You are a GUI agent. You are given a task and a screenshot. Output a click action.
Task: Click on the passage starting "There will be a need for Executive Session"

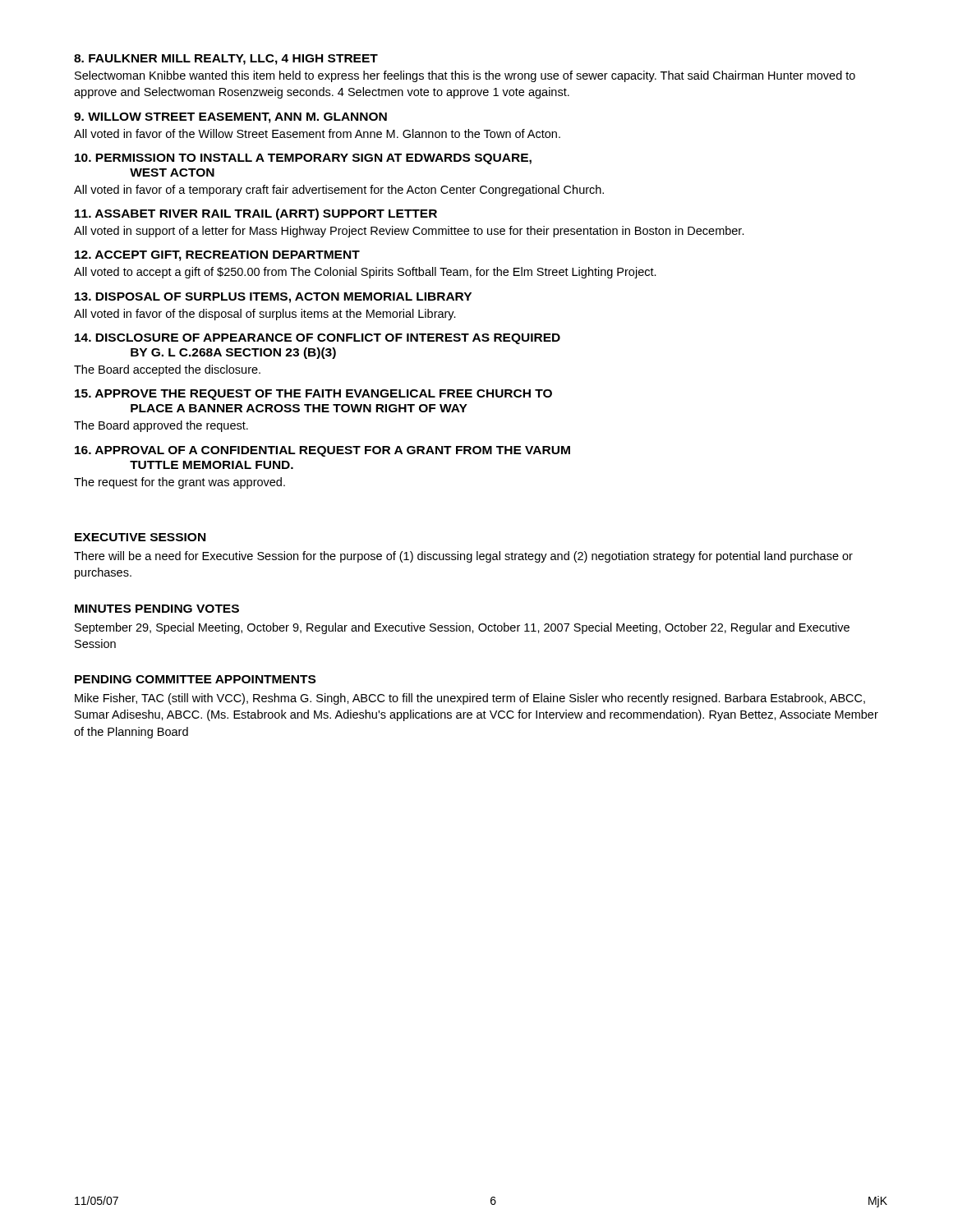463,564
